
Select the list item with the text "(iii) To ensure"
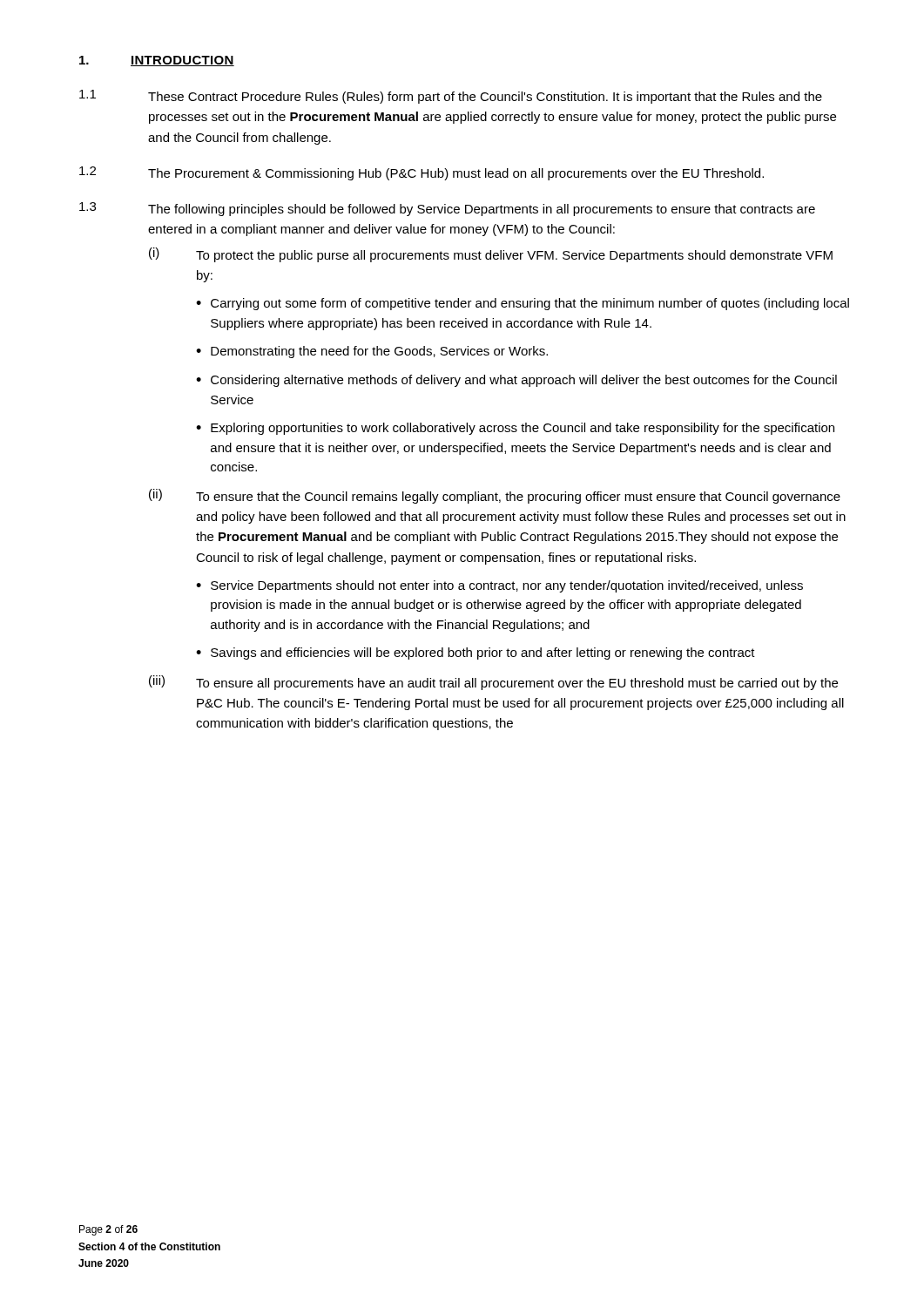click(501, 703)
